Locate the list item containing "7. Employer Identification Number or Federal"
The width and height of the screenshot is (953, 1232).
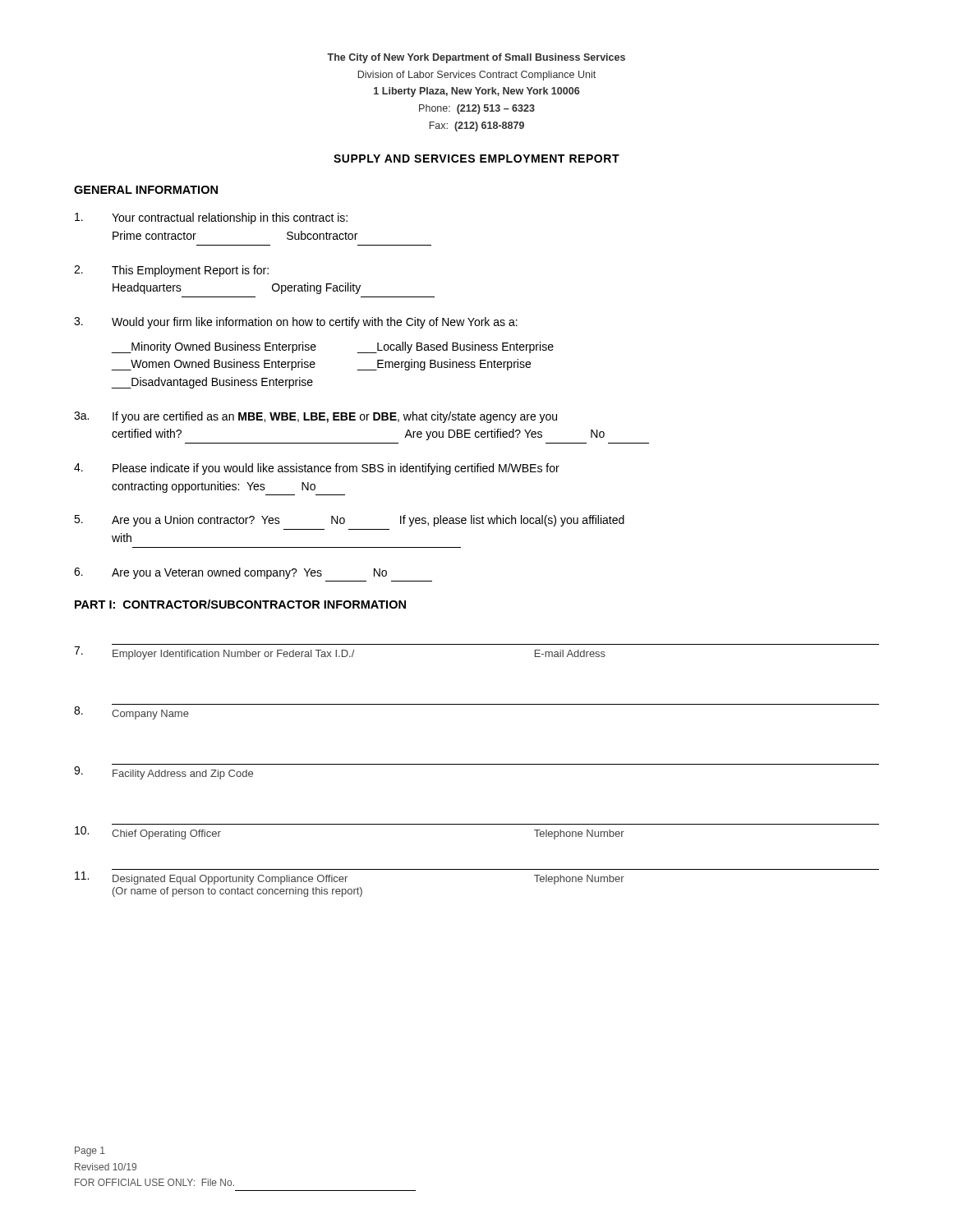[x=476, y=650]
